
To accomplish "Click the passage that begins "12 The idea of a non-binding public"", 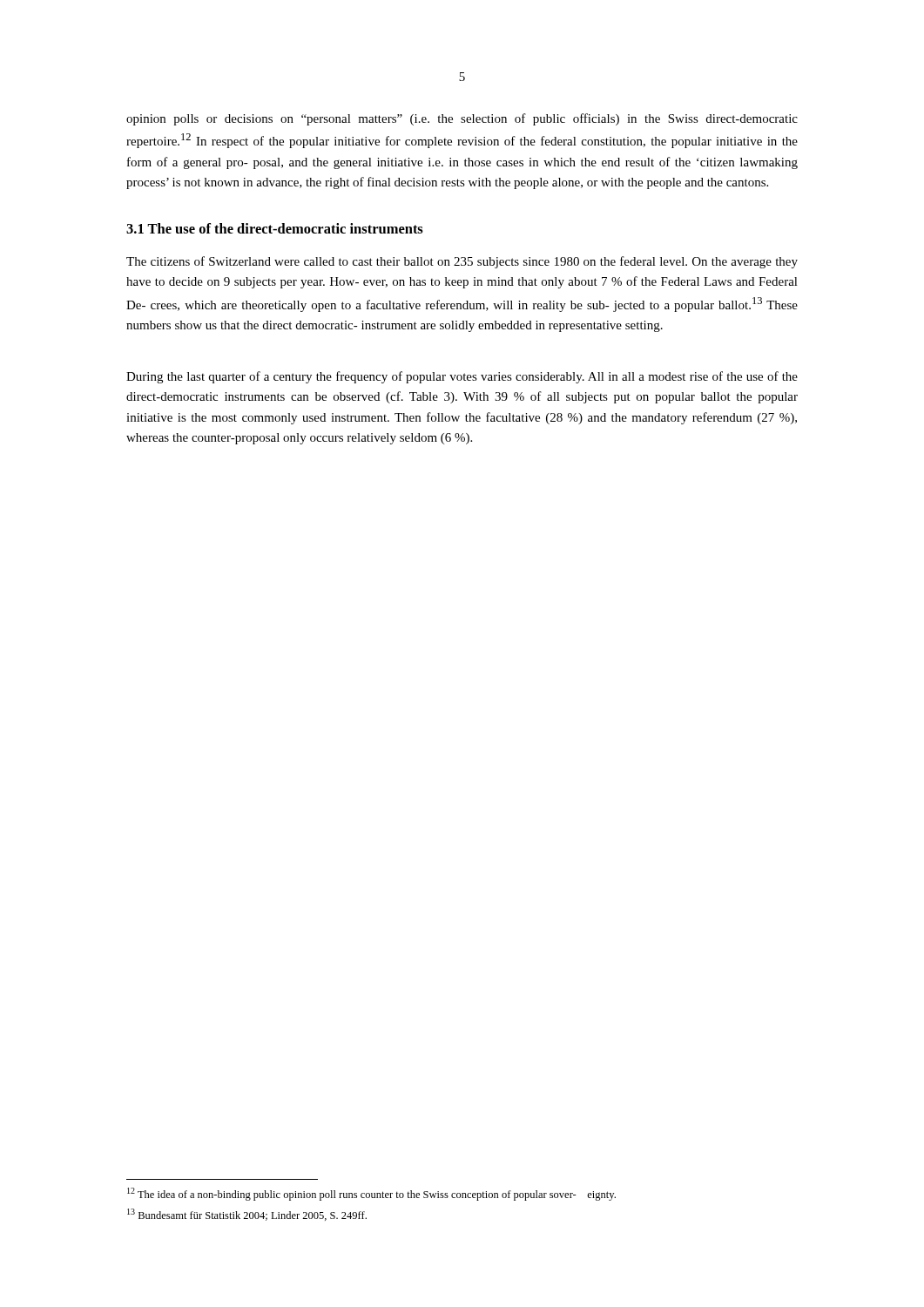I will [371, 1193].
